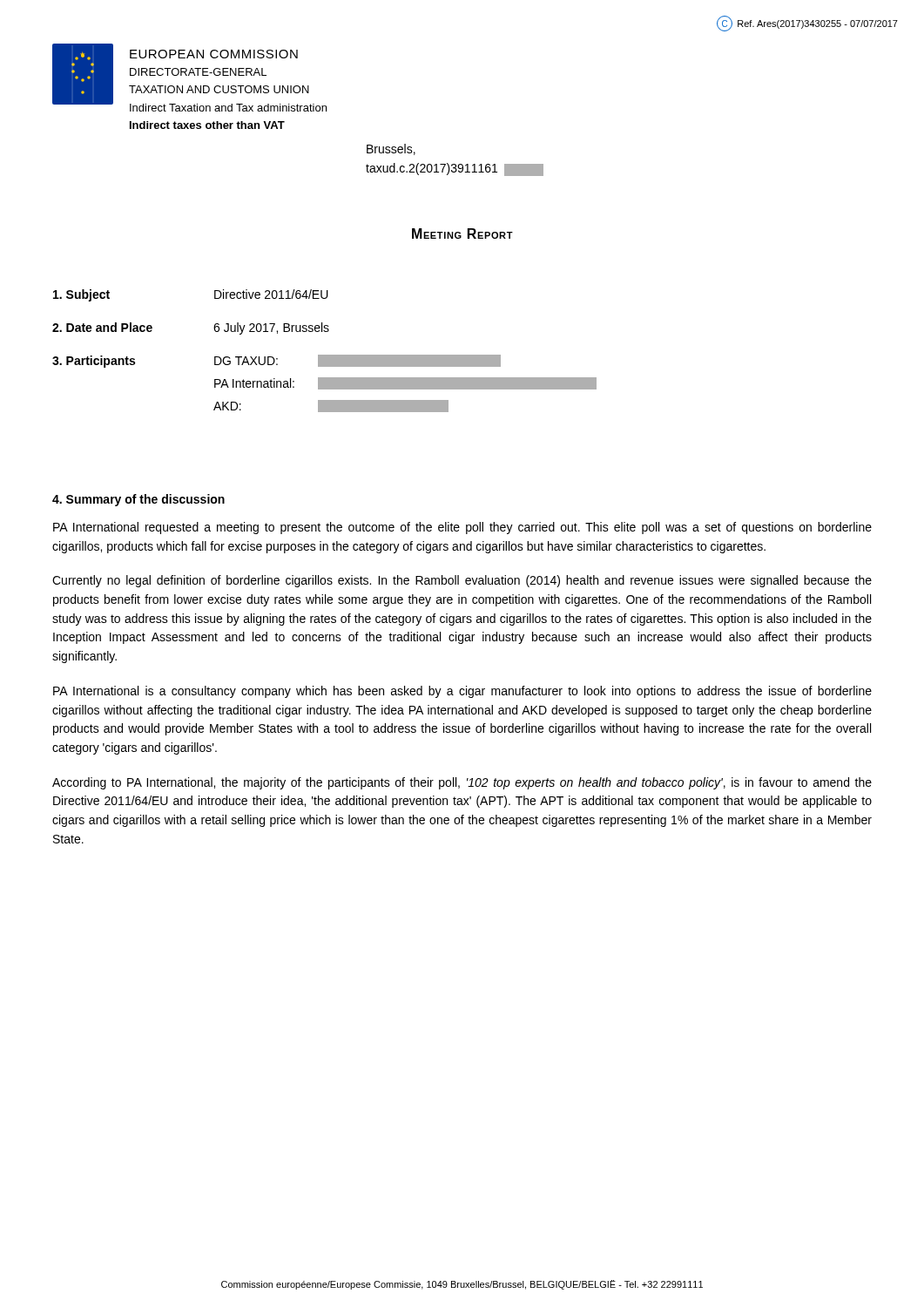The height and width of the screenshot is (1307, 924).
Task: Navigate to the block starting "PA International is a consultancy company which"
Action: click(462, 719)
